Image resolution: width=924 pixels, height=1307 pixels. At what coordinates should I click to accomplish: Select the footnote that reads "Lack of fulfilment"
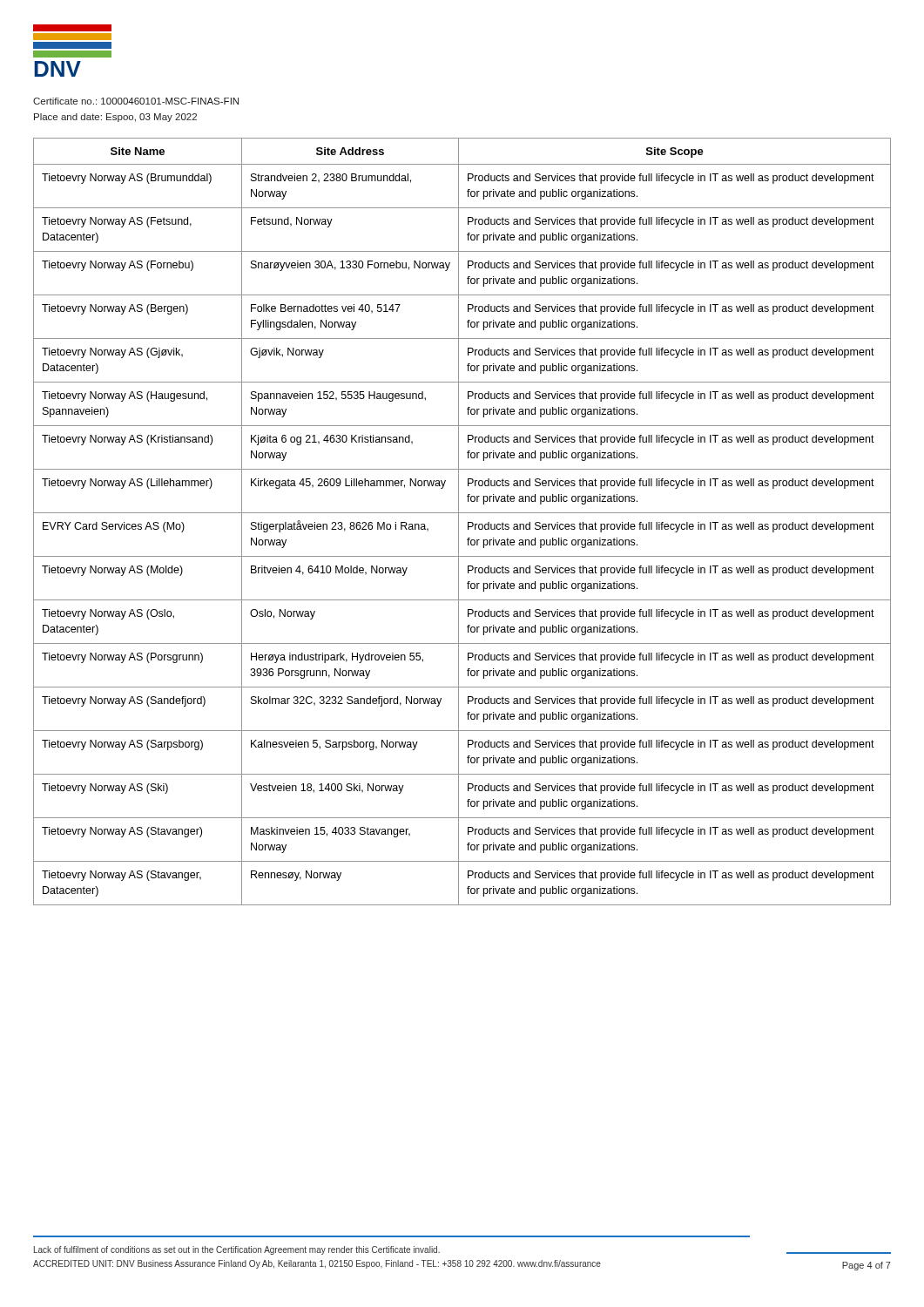[x=317, y=1257]
